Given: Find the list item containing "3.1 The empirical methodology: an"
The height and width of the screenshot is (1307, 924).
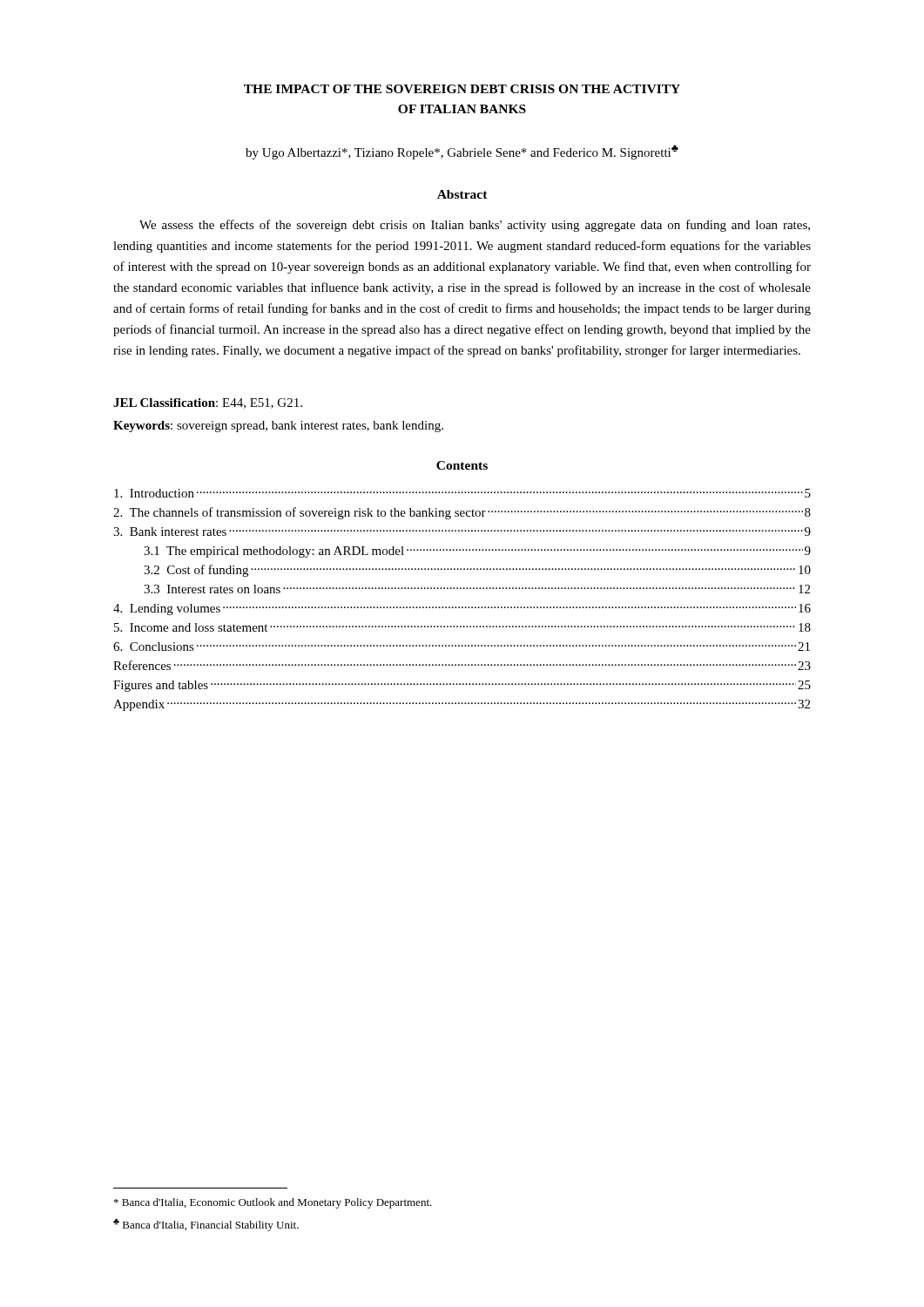Looking at the screenshot, I should [462, 549].
